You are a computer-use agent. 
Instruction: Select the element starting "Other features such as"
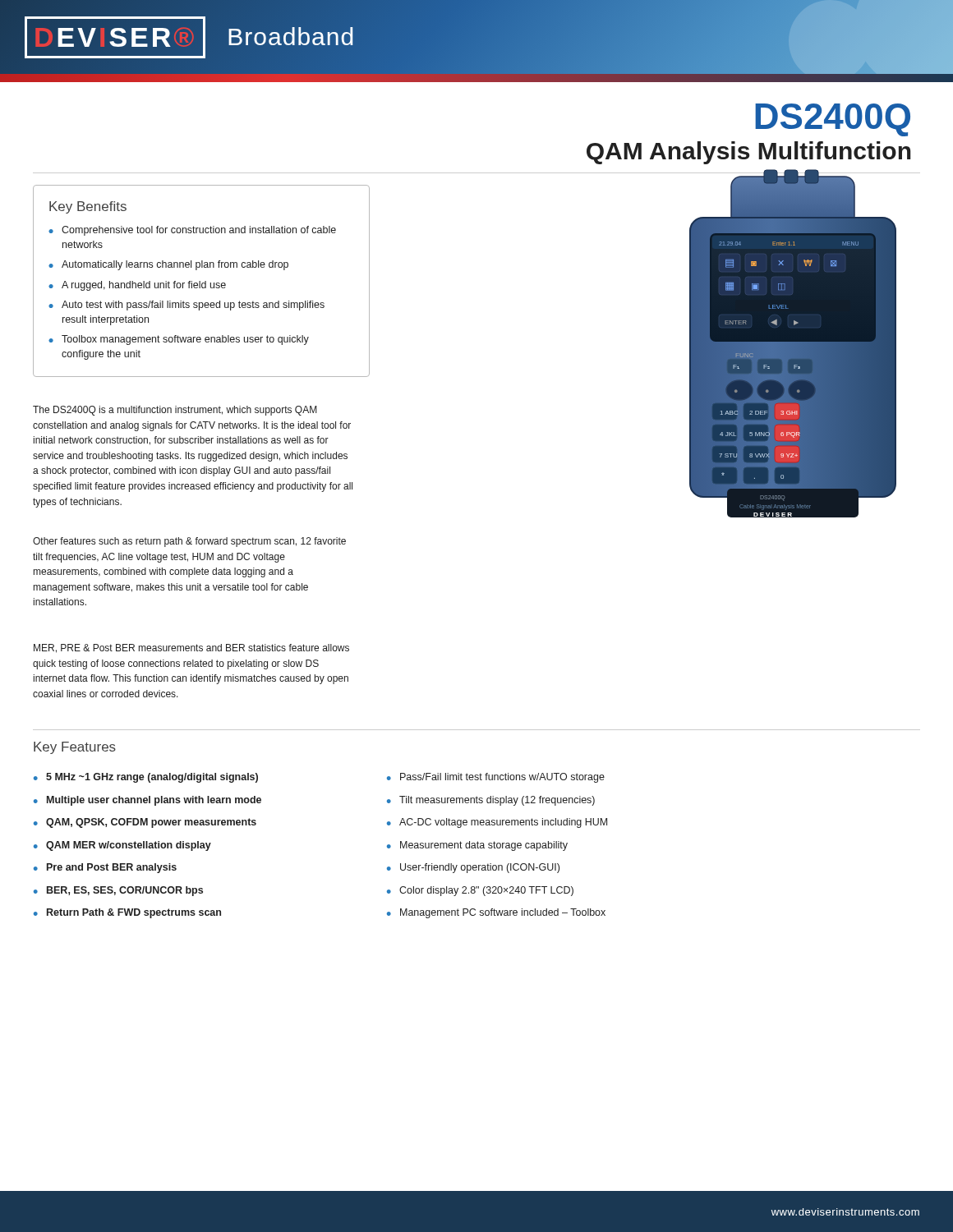coord(193,572)
